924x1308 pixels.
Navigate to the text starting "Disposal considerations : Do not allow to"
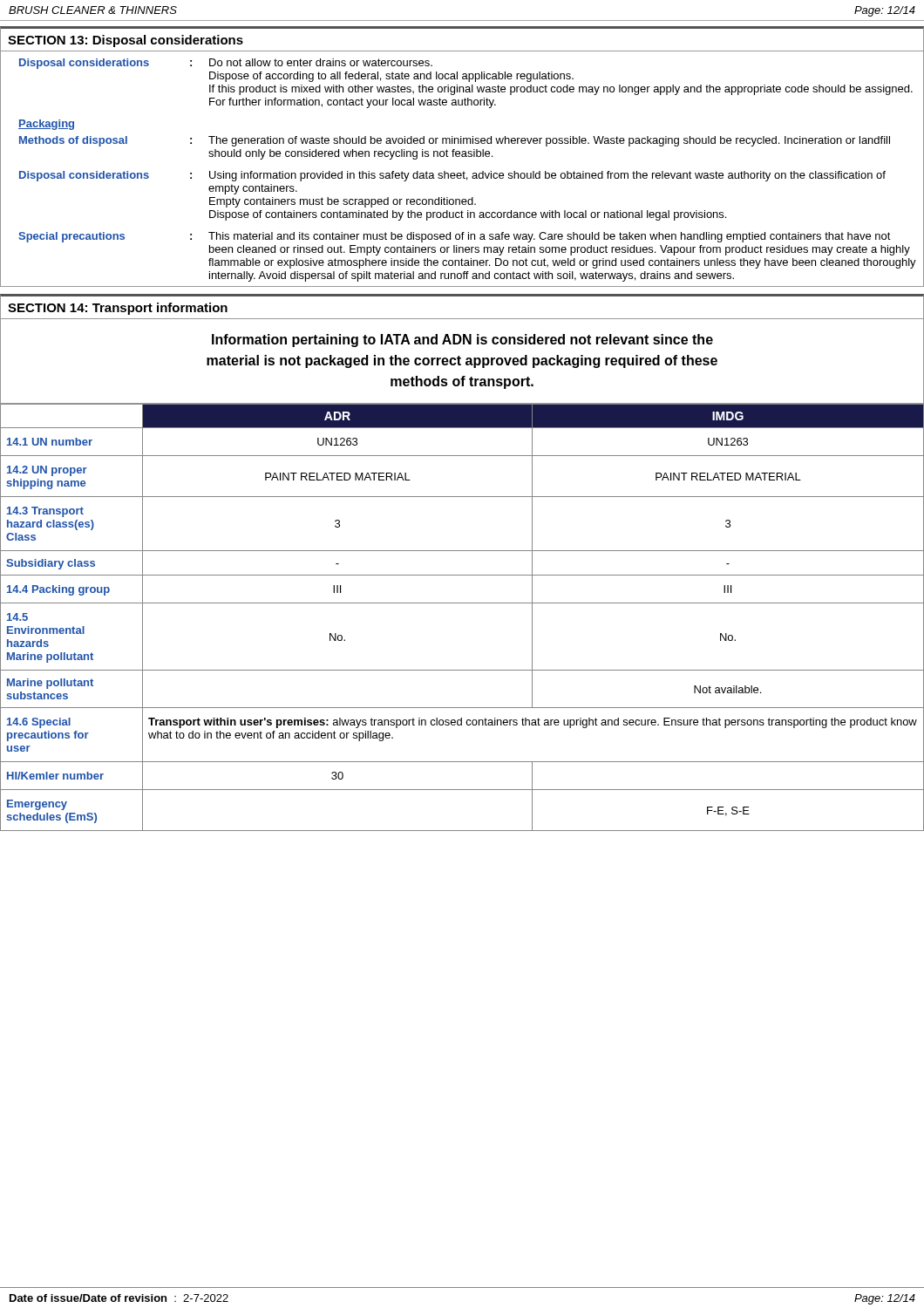coord(462,82)
